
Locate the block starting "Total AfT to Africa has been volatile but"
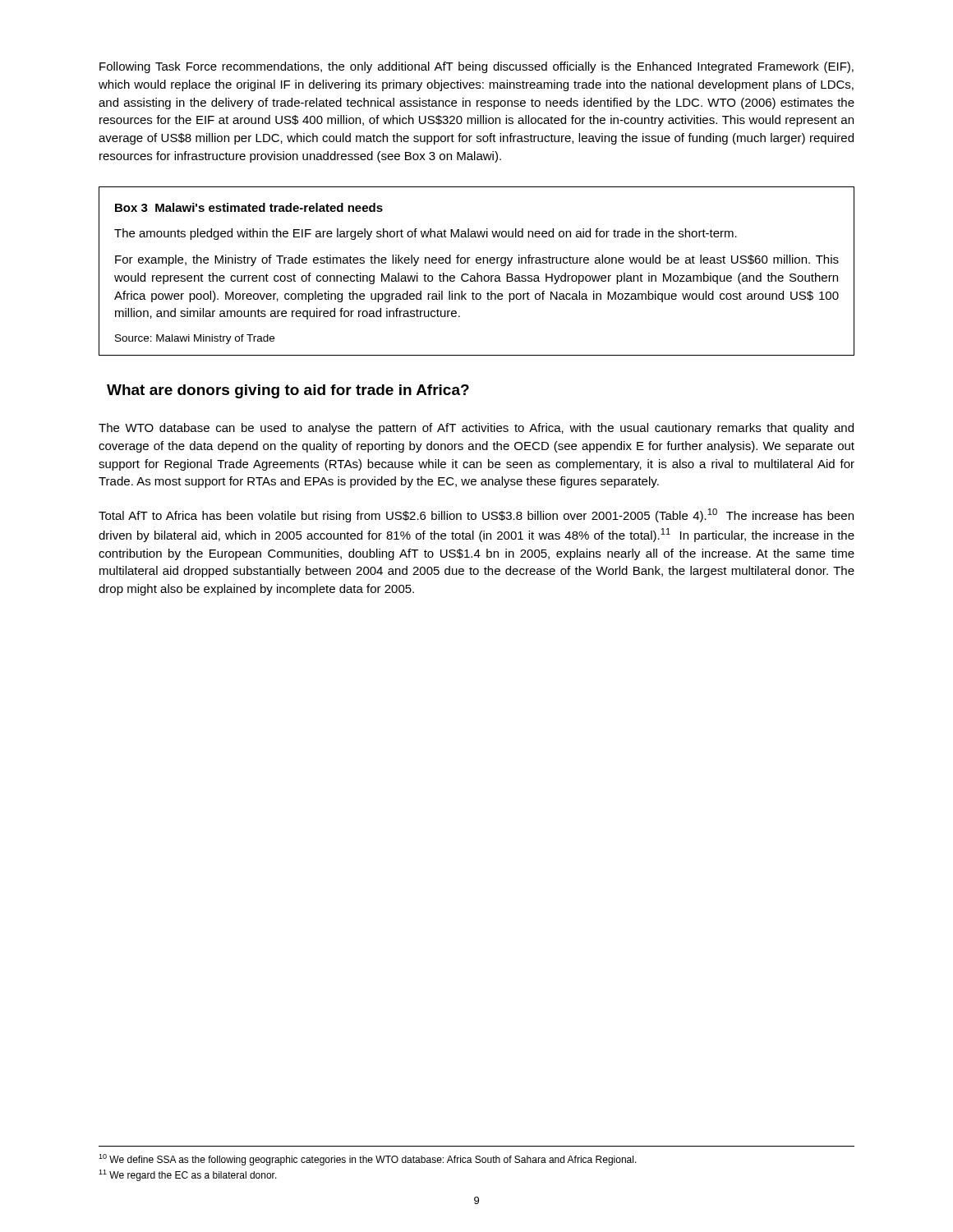click(476, 551)
